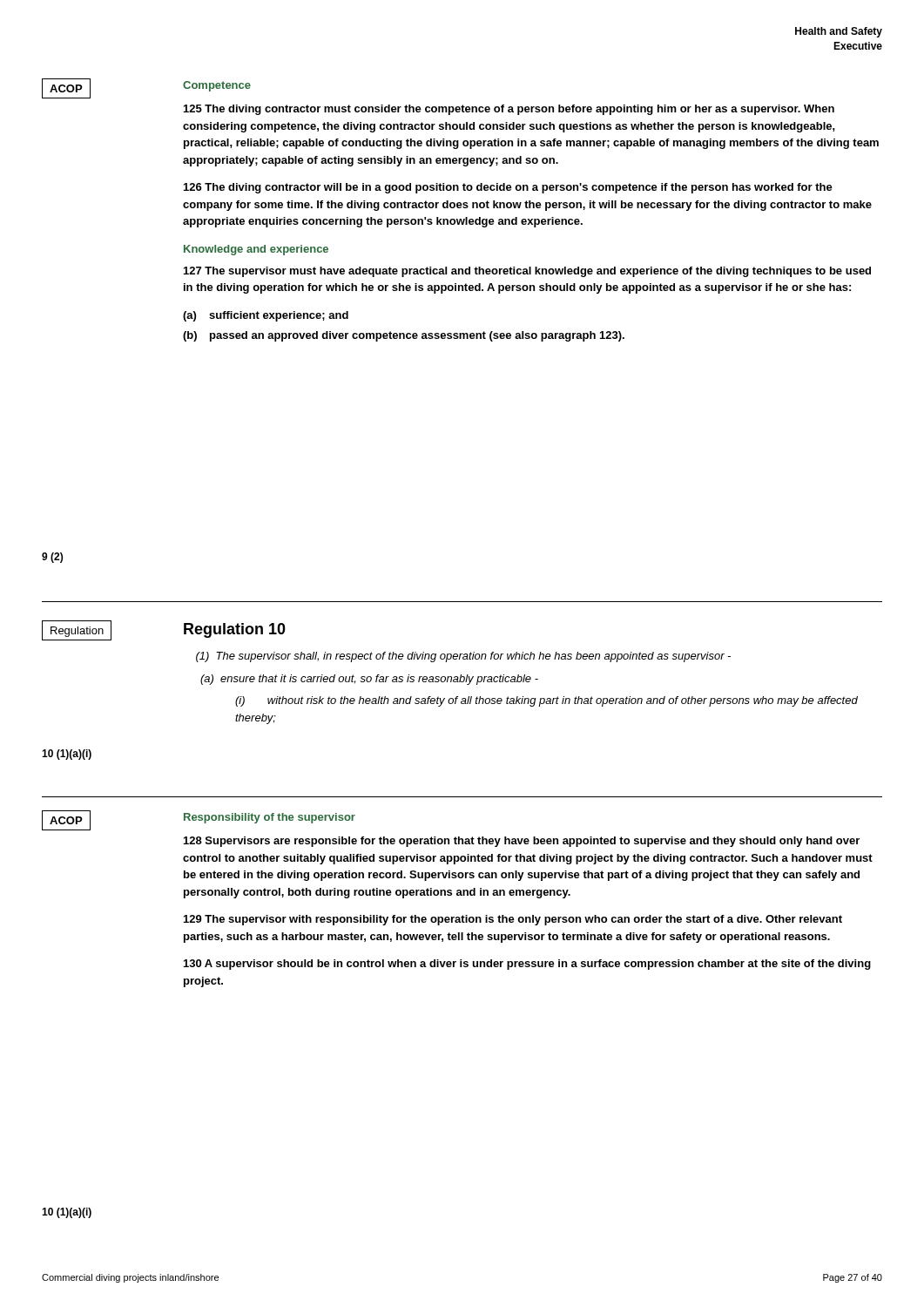Select the element starting "(i) without risk to the health"
924x1307 pixels.
[546, 709]
